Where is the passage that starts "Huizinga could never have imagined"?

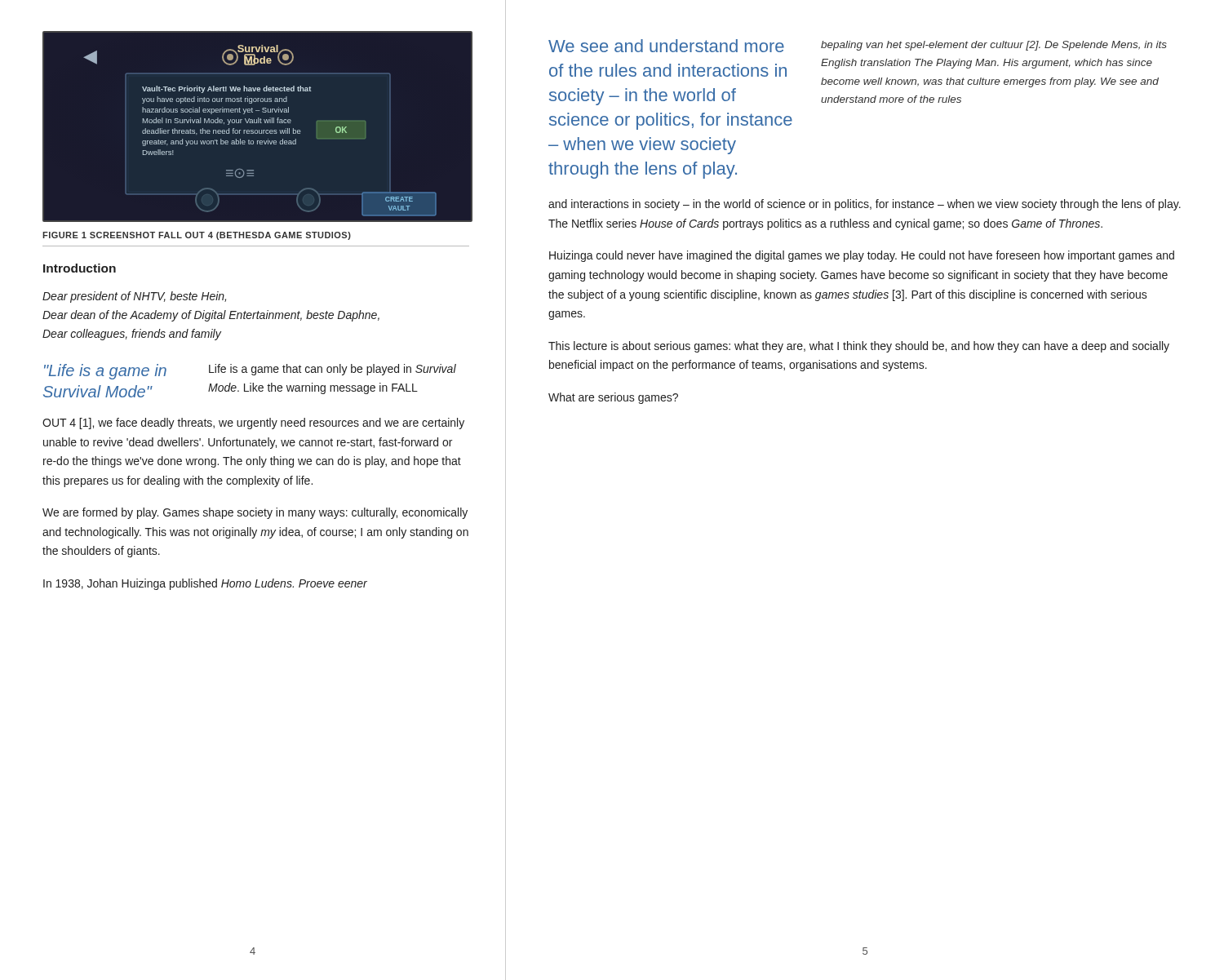[x=862, y=285]
